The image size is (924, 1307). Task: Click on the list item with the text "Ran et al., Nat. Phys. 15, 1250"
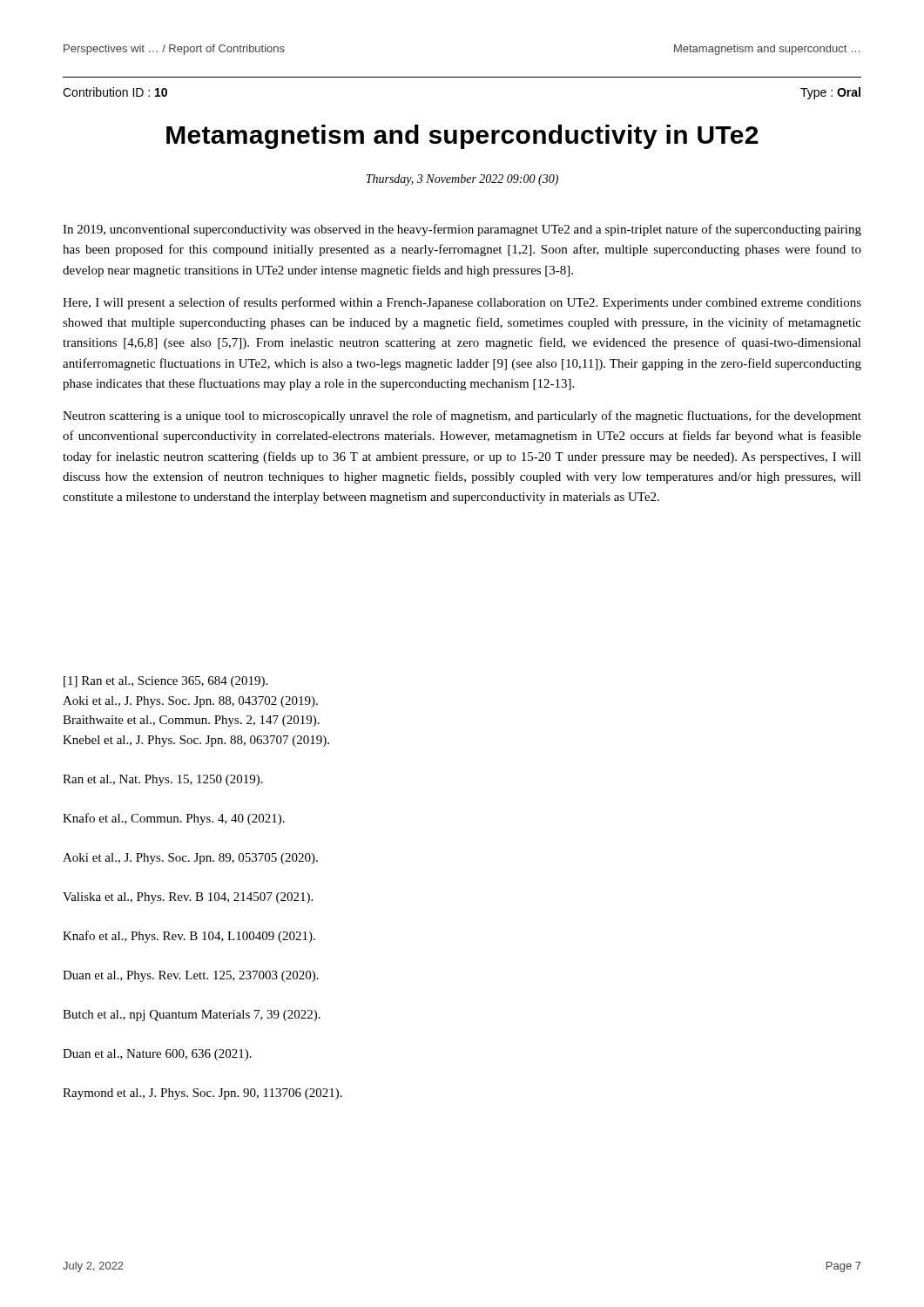pyautogui.click(x=163, y=779)
